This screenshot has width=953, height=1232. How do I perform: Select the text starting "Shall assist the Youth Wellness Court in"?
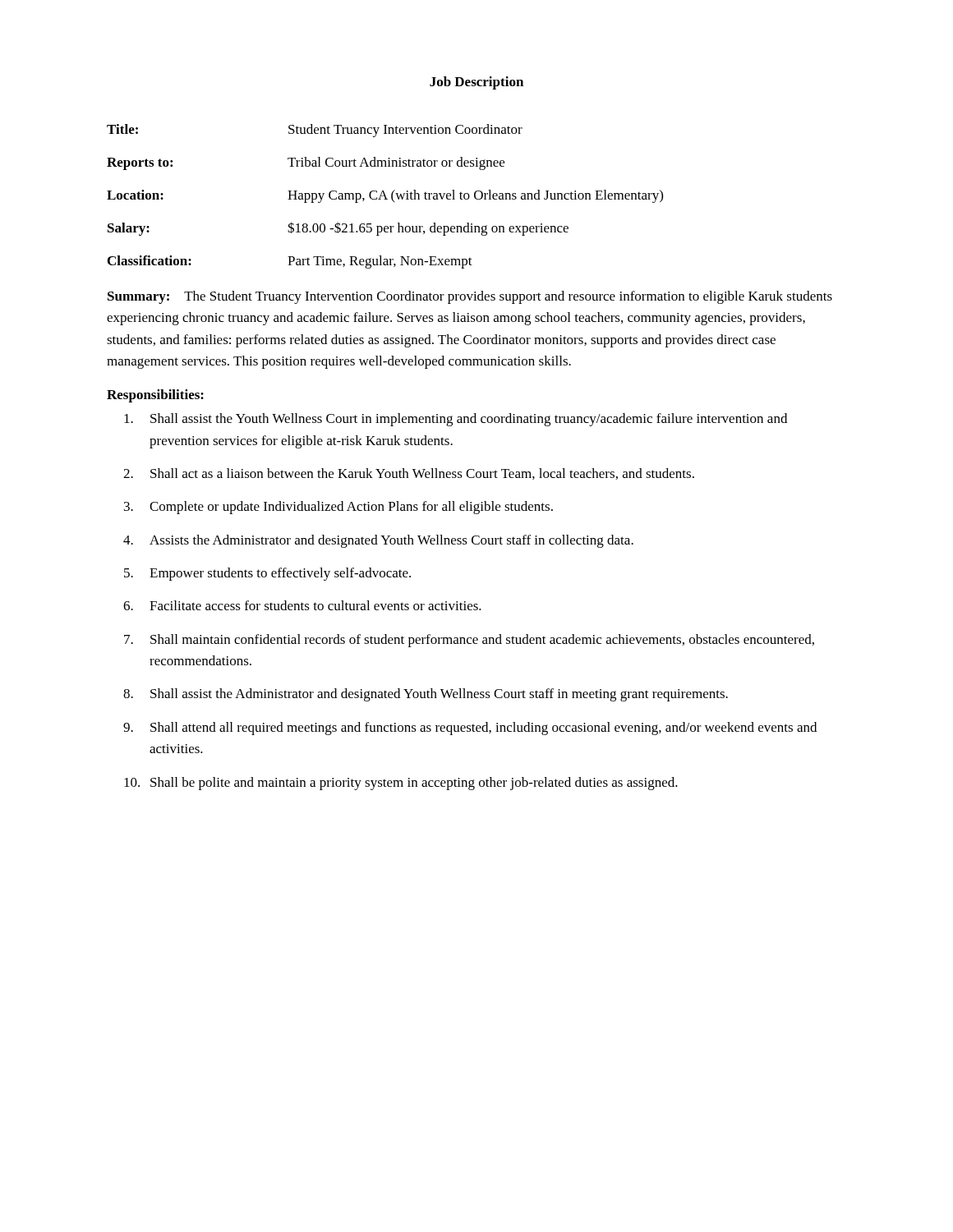pyautogui.click(x=498, y=430)
